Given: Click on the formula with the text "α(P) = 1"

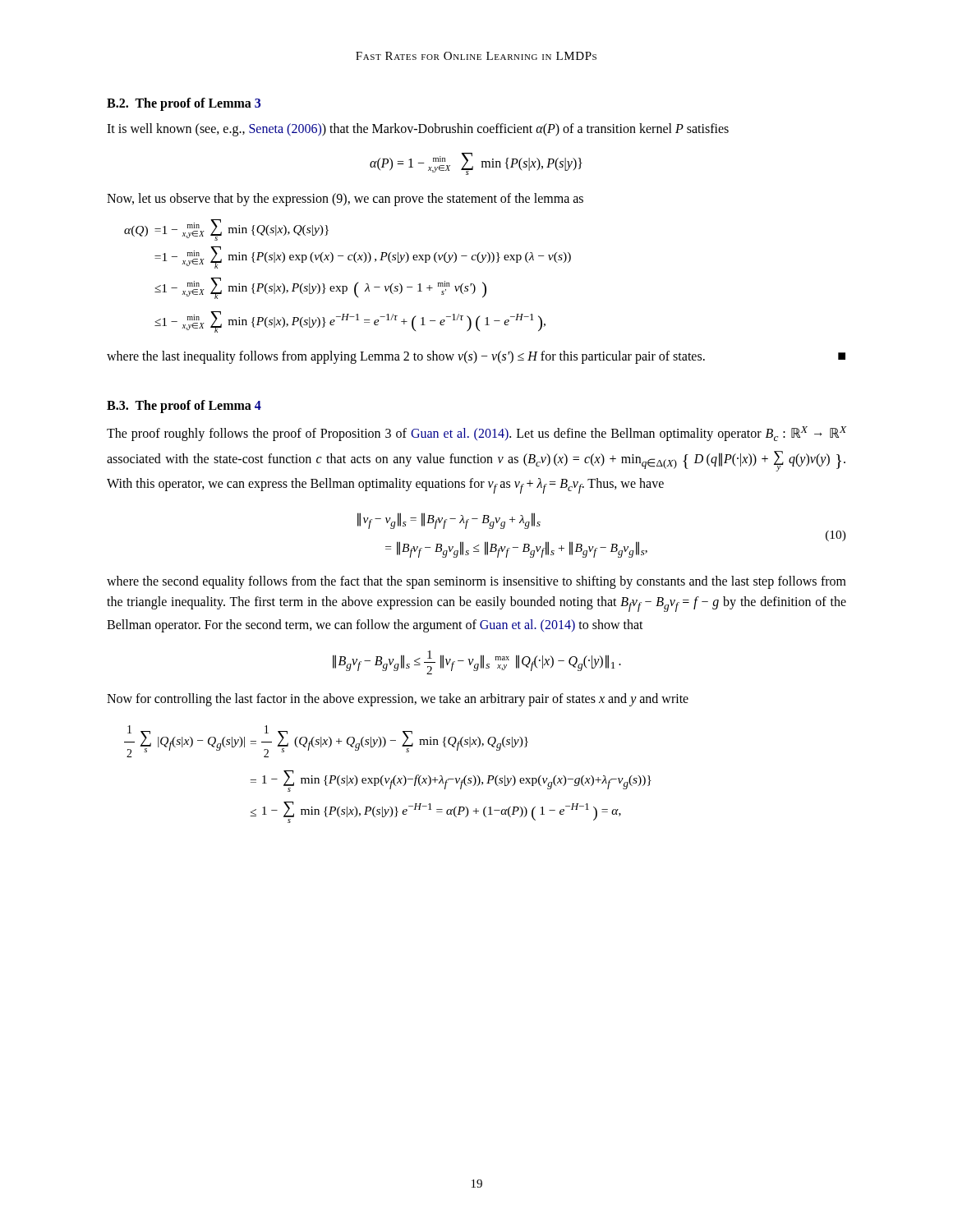Looking at the screenshot, I should (476, 164).
